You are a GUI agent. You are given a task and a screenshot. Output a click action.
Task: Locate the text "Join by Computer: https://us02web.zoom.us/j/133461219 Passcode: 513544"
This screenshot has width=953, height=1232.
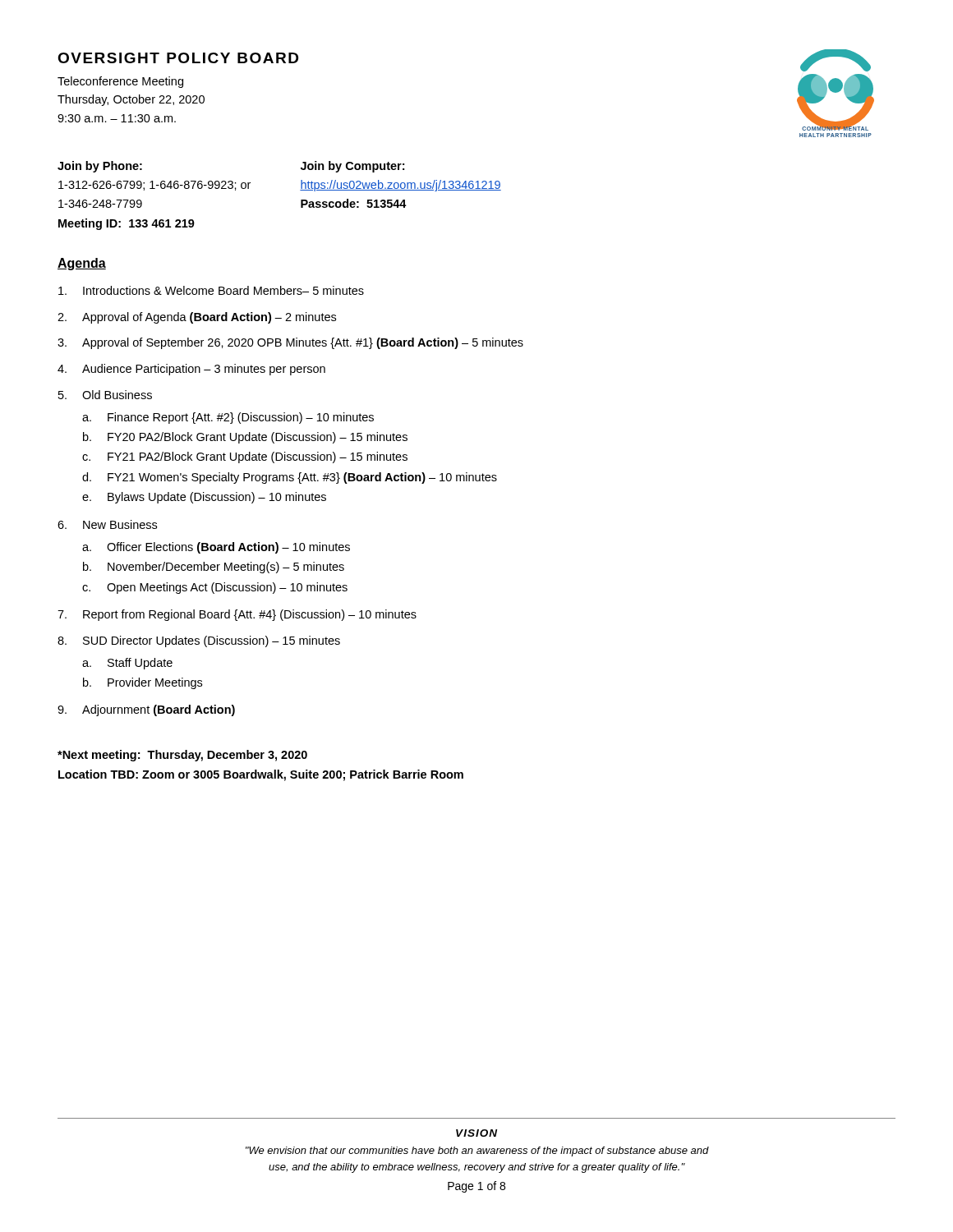401,185
